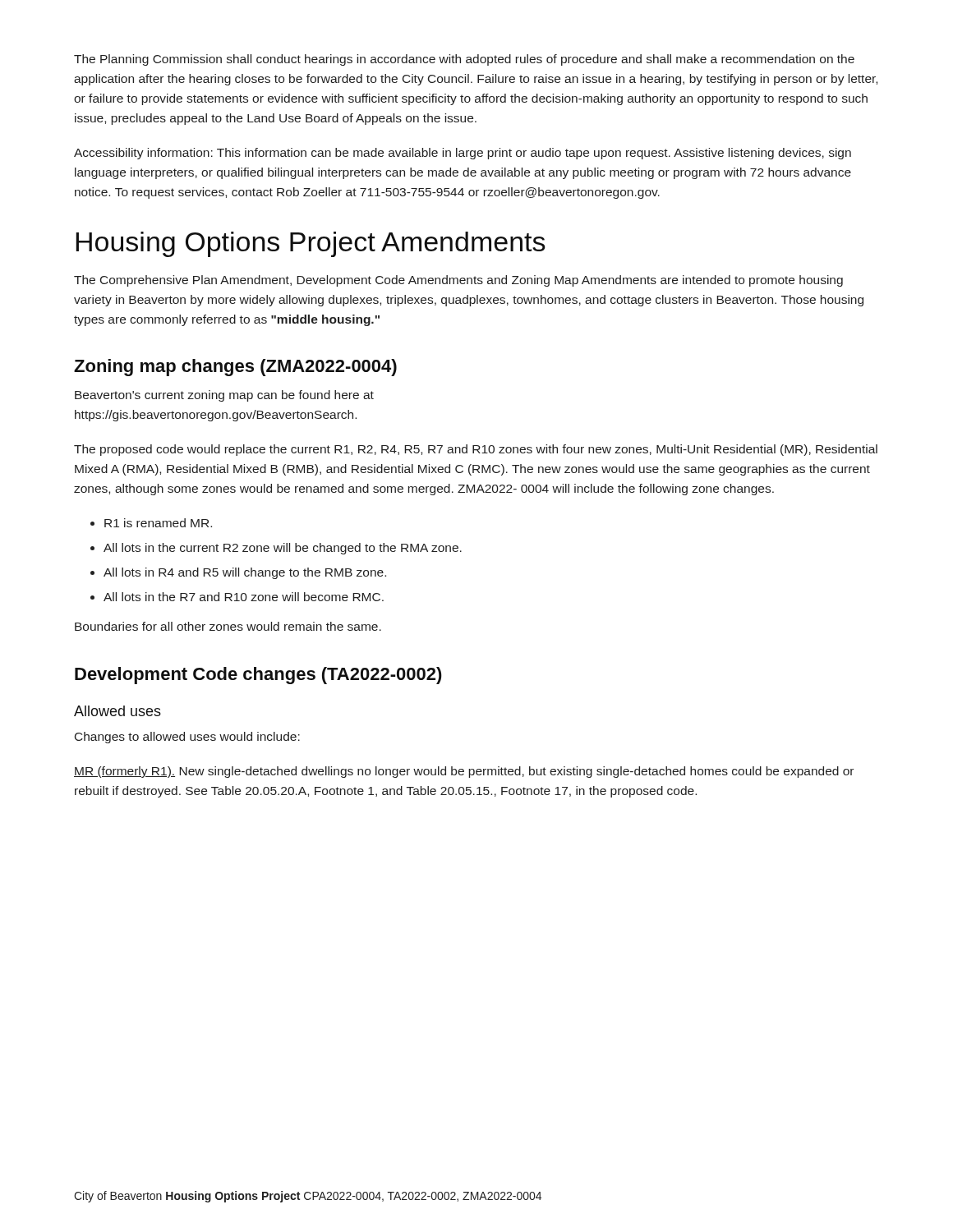Select the region starting "MR (formerly R1). New single-detached dwellings no"

464,781
